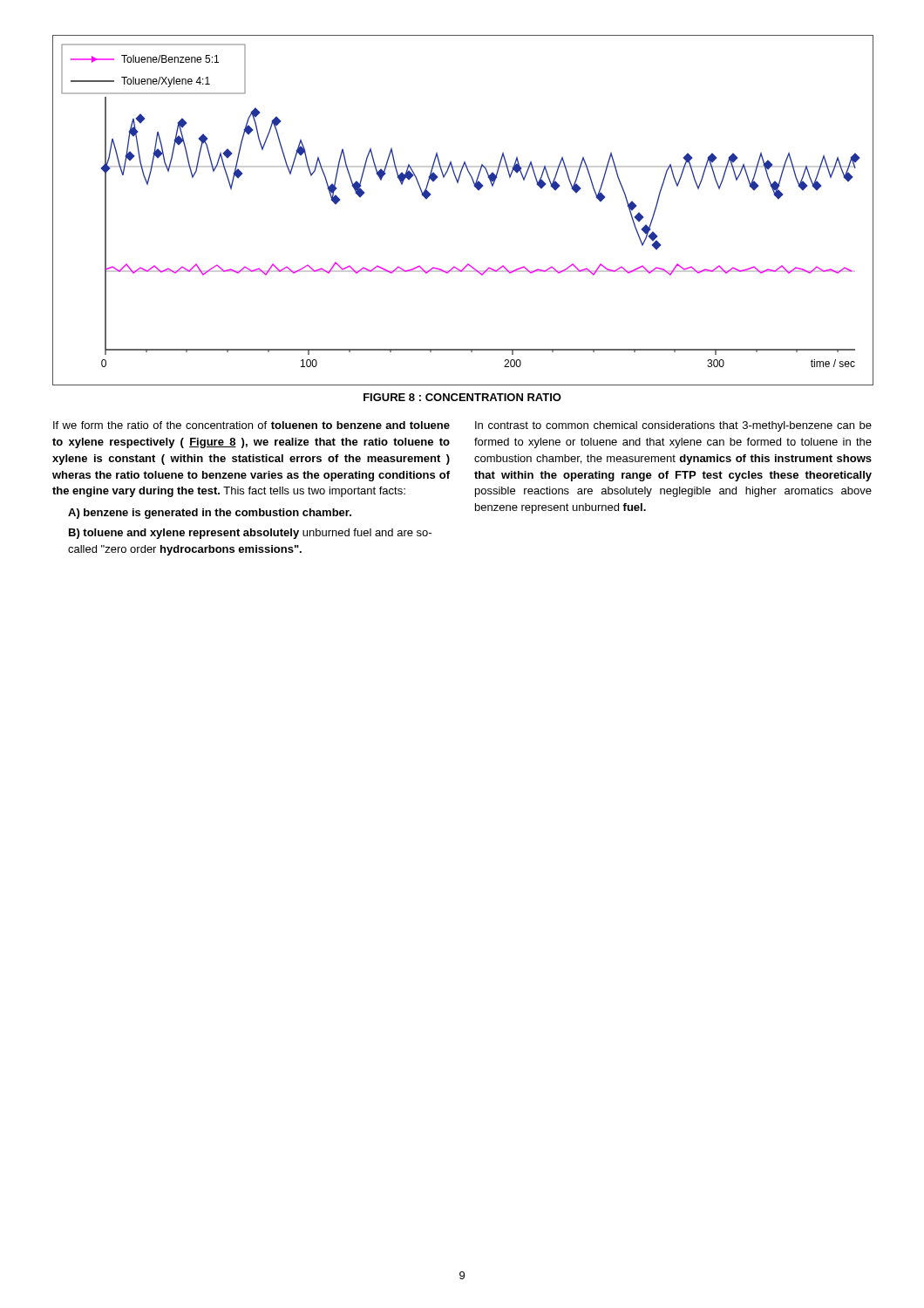Point to the block beginning "In contrast to common chemical considerations that 3-methyl-benzene"

tap(673, 467)
